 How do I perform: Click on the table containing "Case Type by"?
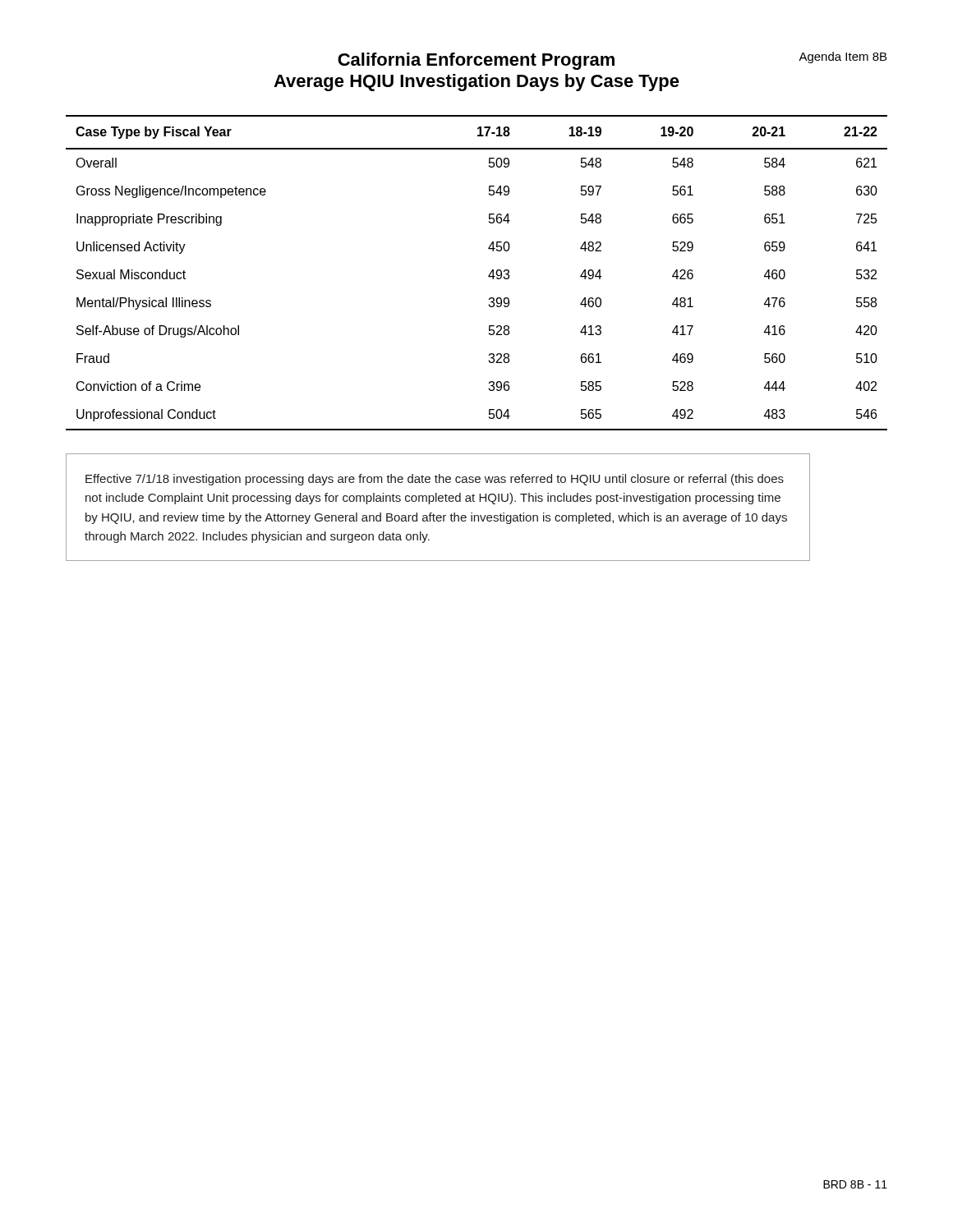[x=476, y=273]
